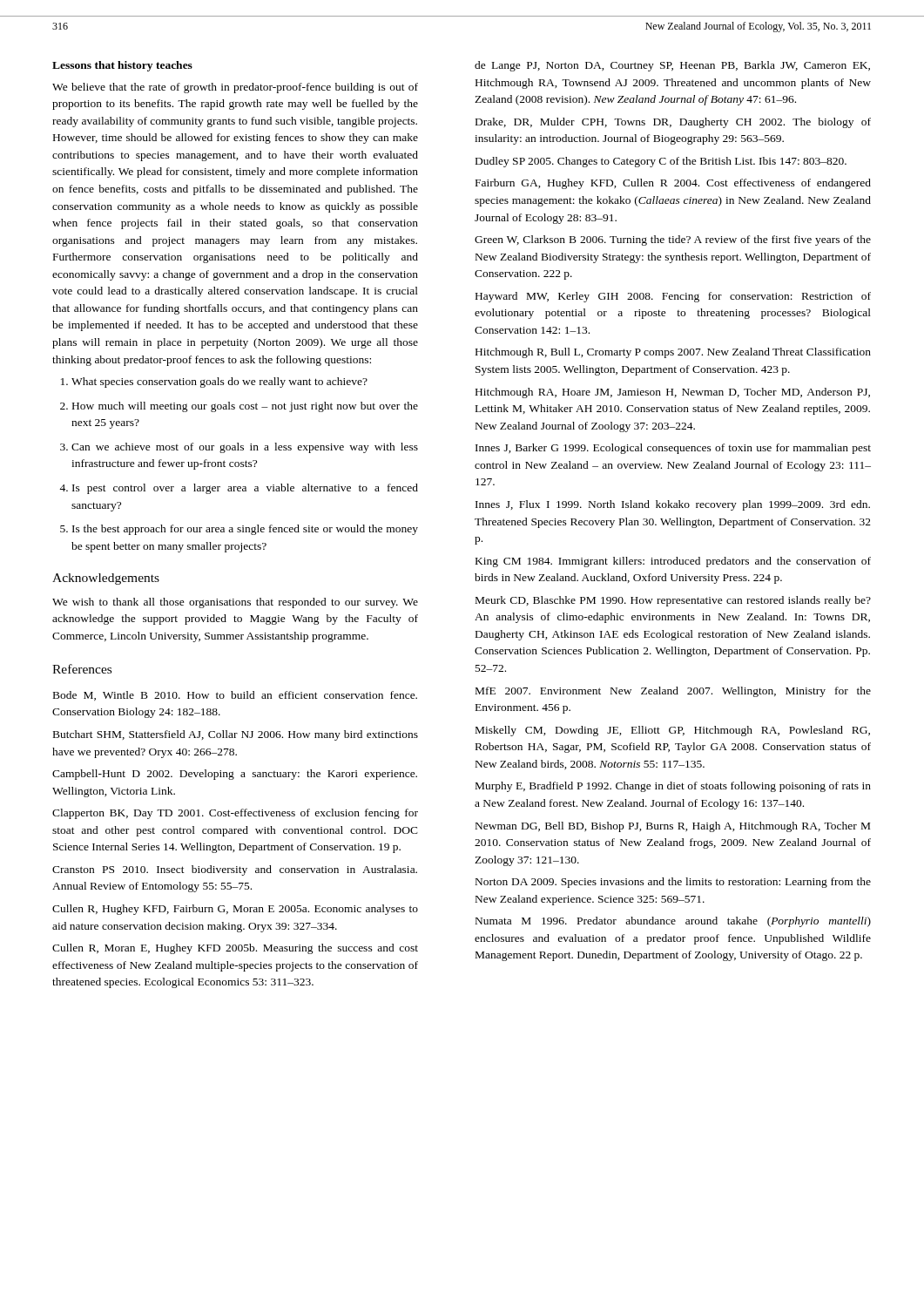The width and height of the screenshot is (924, 1307).
Task: Find the text block containing "Hayward MW, Kerley"
Action: point(673,313)
